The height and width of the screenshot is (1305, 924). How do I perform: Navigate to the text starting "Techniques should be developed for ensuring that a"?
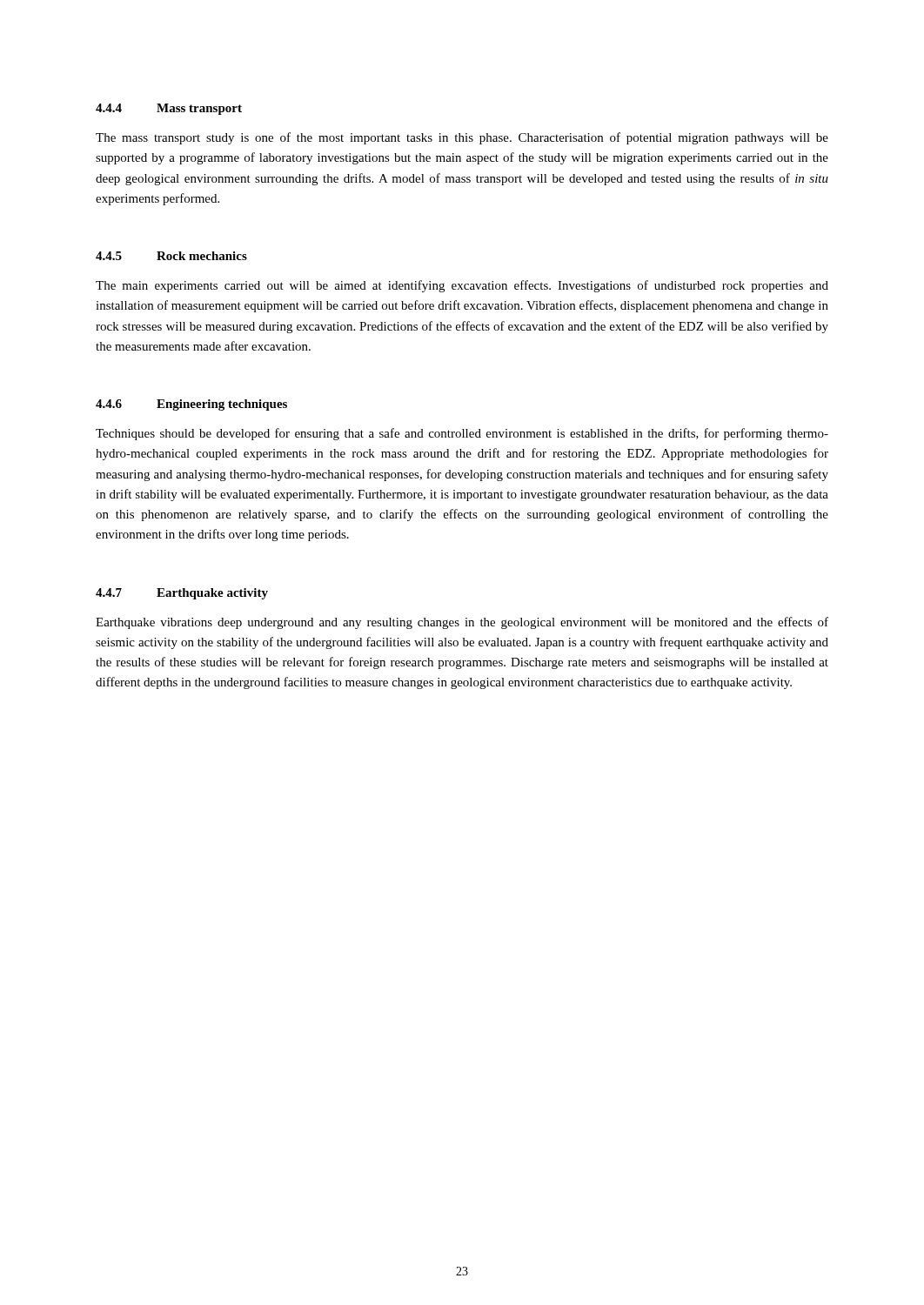click(x=462, y=484)
